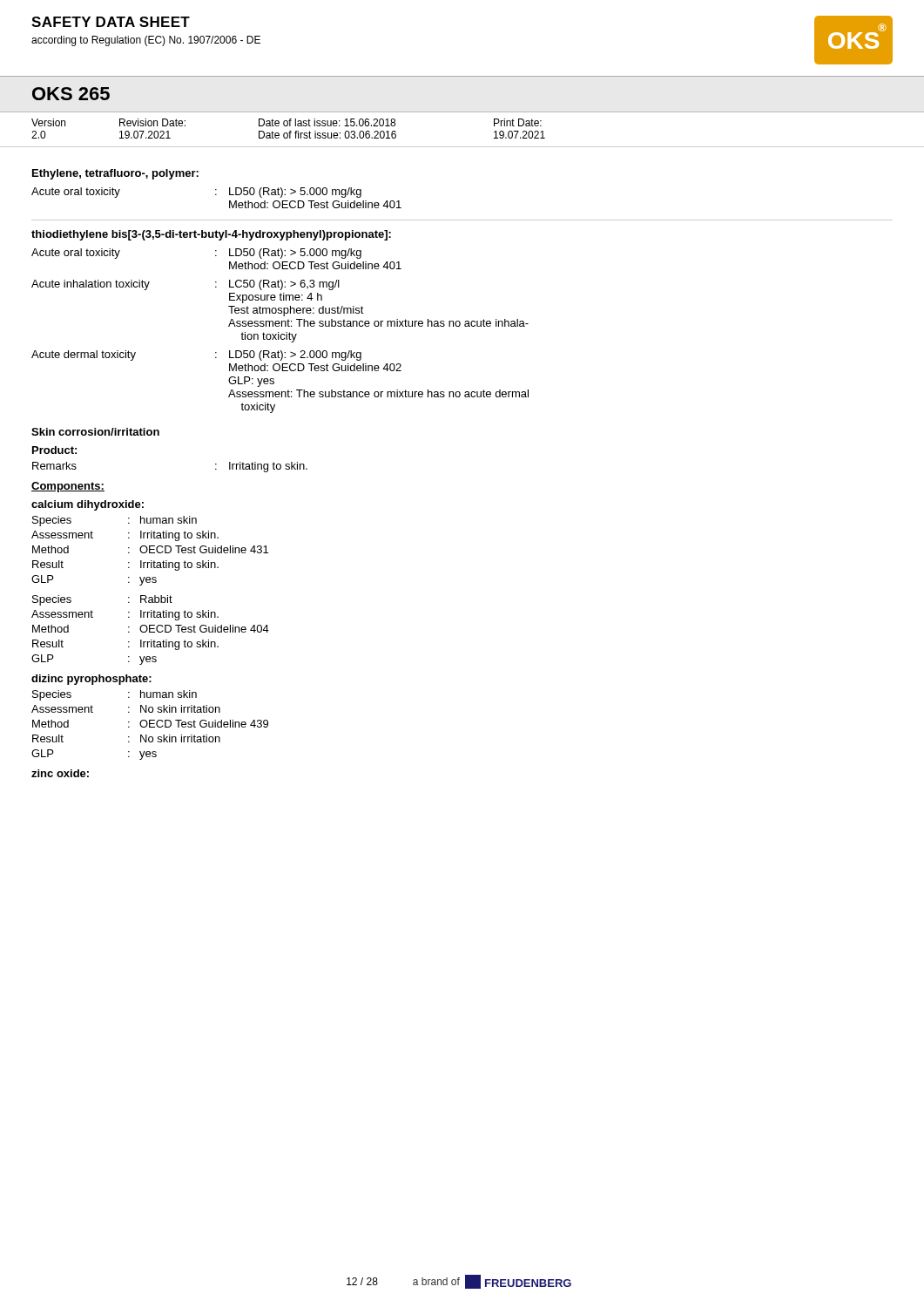Find the section header that reads "thiodiethylene bis[3-(3,5-di-tert-butyl-4-hydroxyphenyl)propionate]:"
This screenshot has height=1307, width=924.
point(212,234)
